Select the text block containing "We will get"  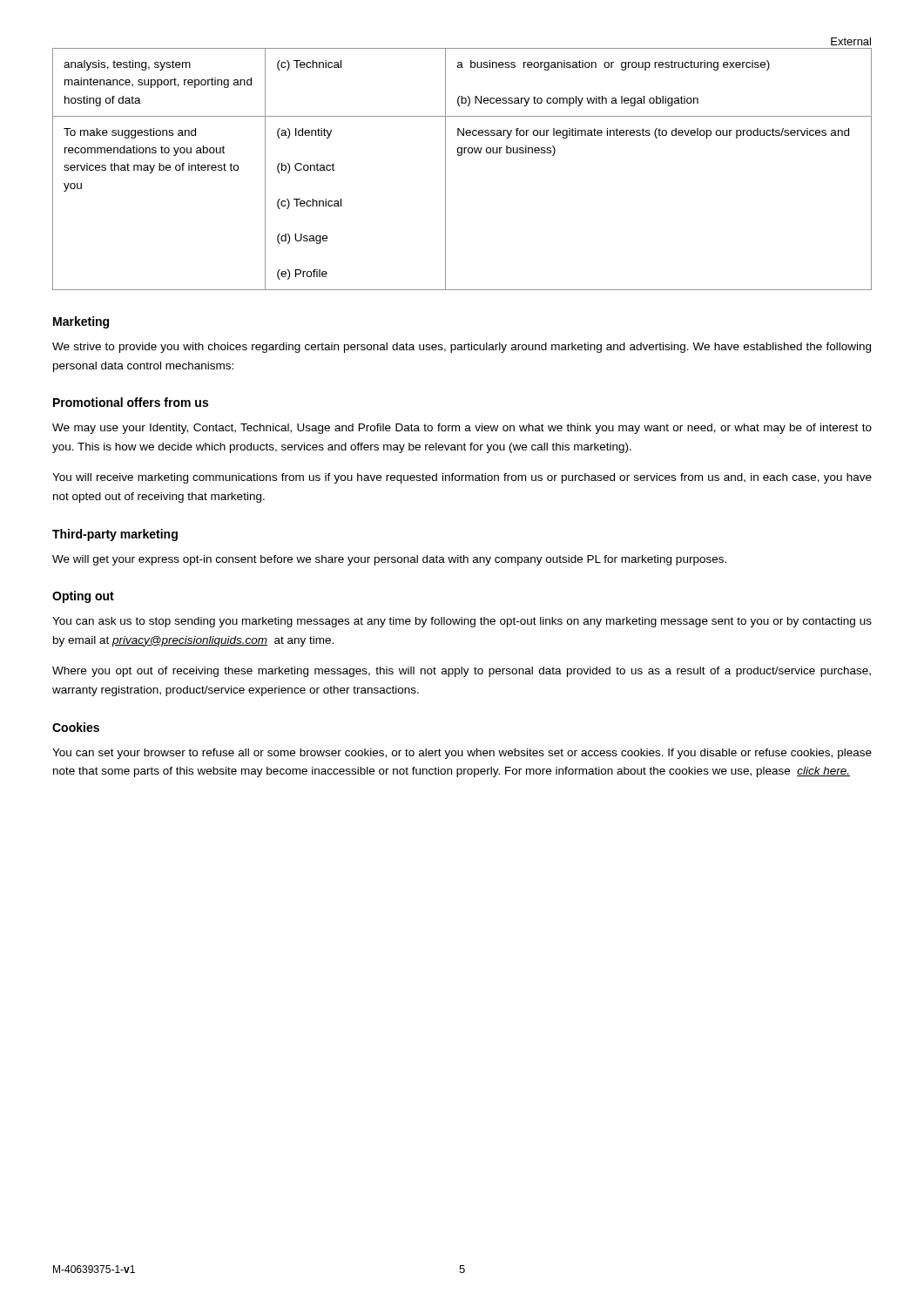(390, 559)
